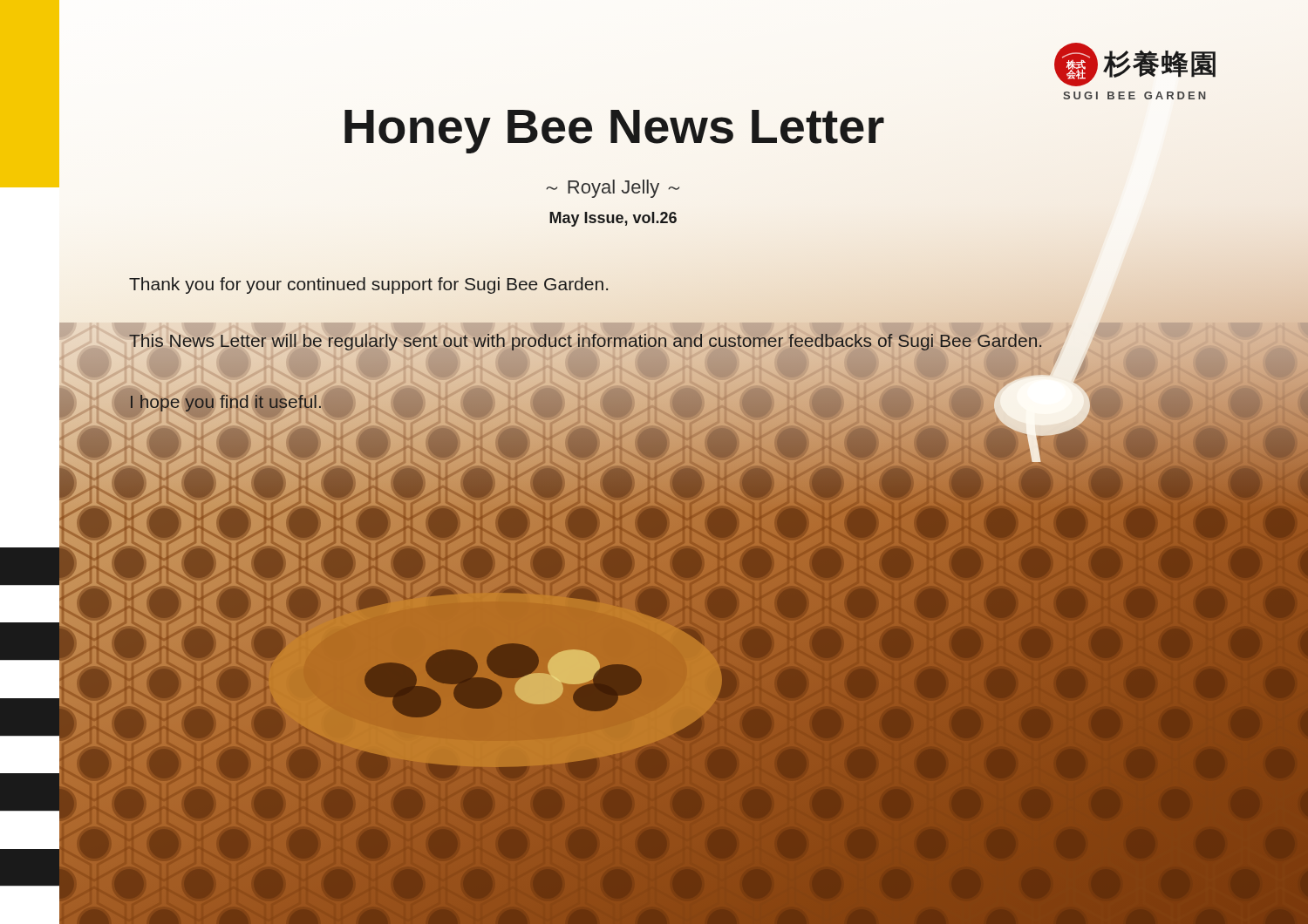Find the text block starting "～ Royal Jelly ～"

(x=613, y=187)
